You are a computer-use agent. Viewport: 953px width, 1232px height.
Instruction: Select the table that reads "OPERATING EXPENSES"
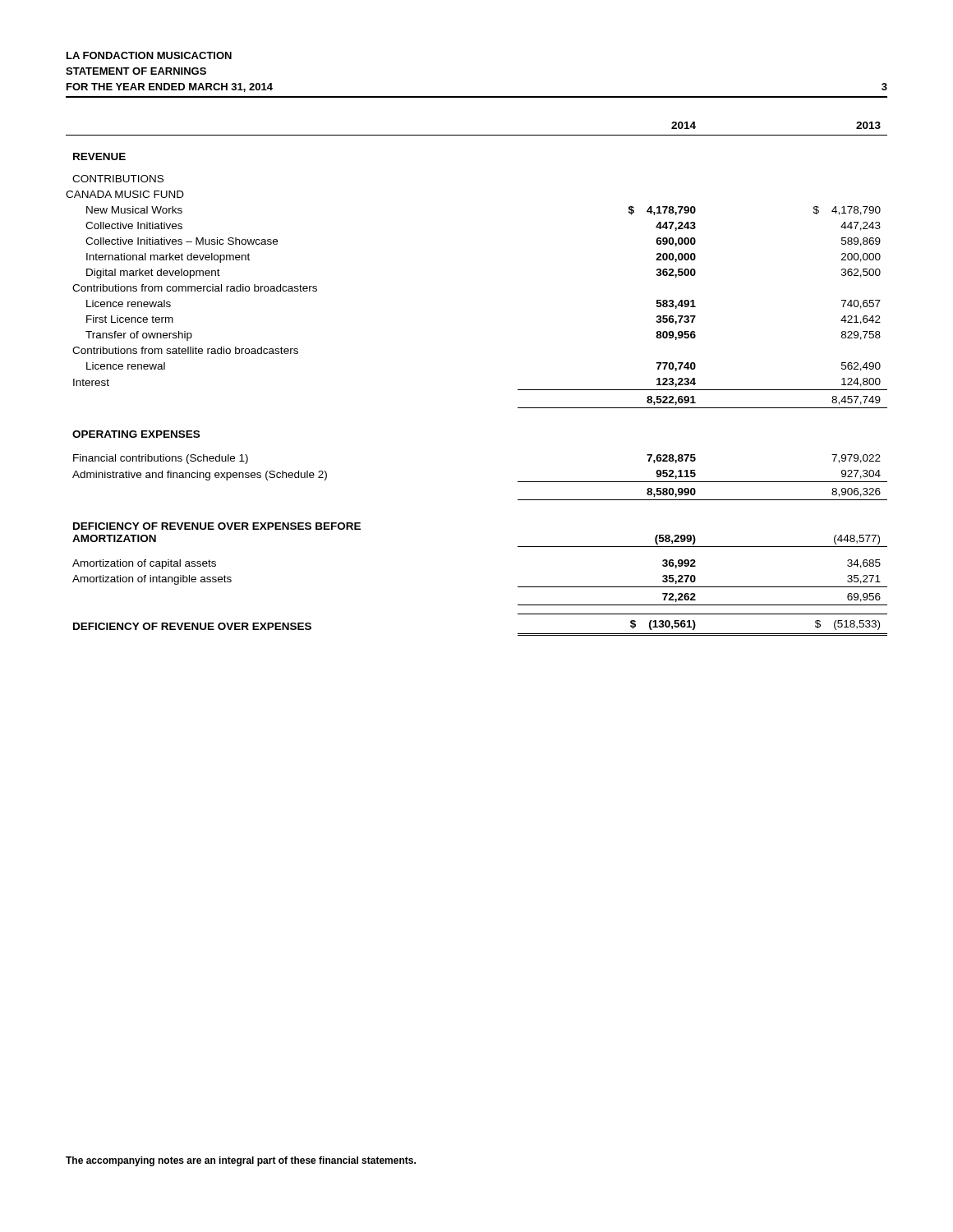coord(476,376)
